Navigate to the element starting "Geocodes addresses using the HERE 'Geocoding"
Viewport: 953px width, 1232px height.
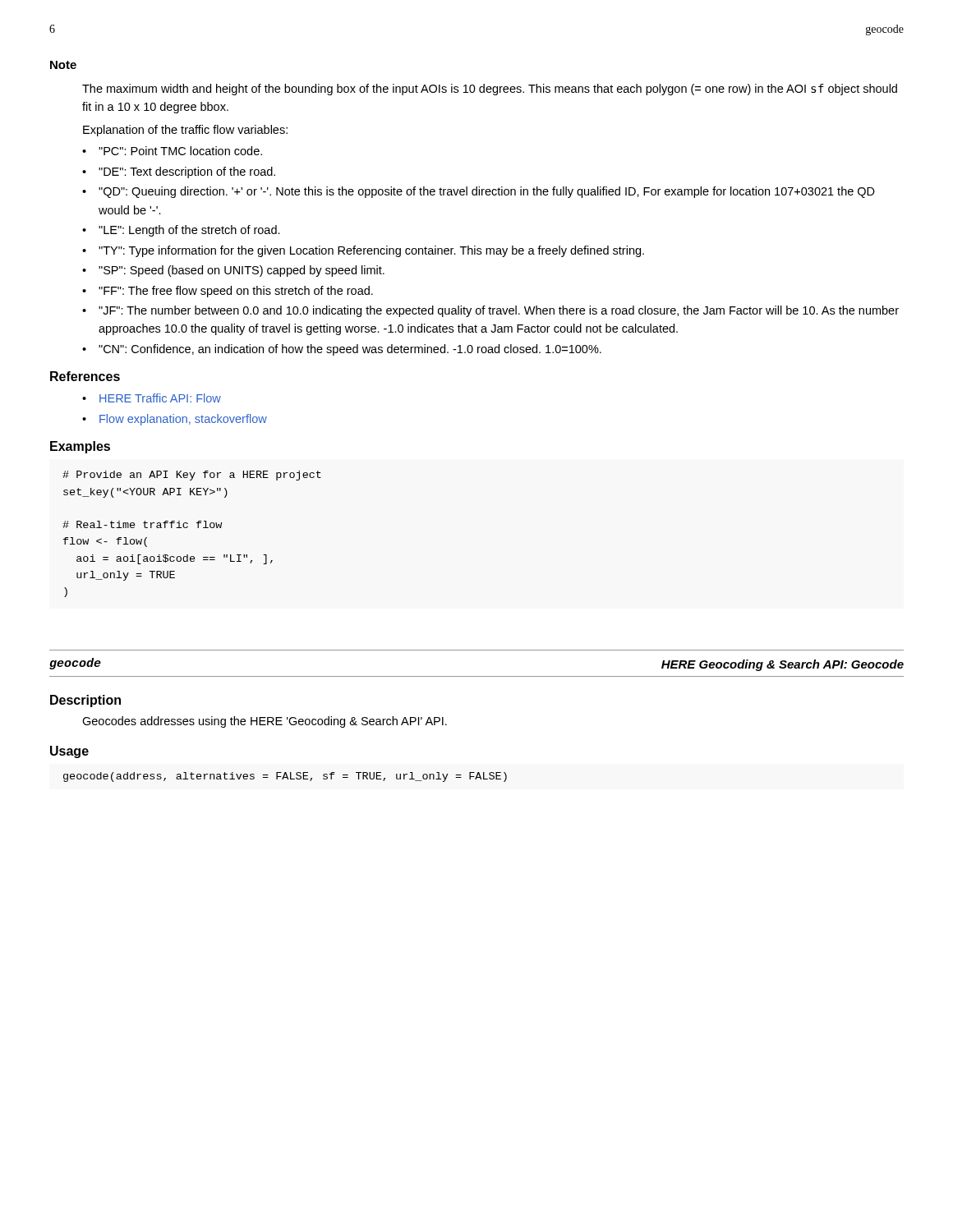coord(265,721)
